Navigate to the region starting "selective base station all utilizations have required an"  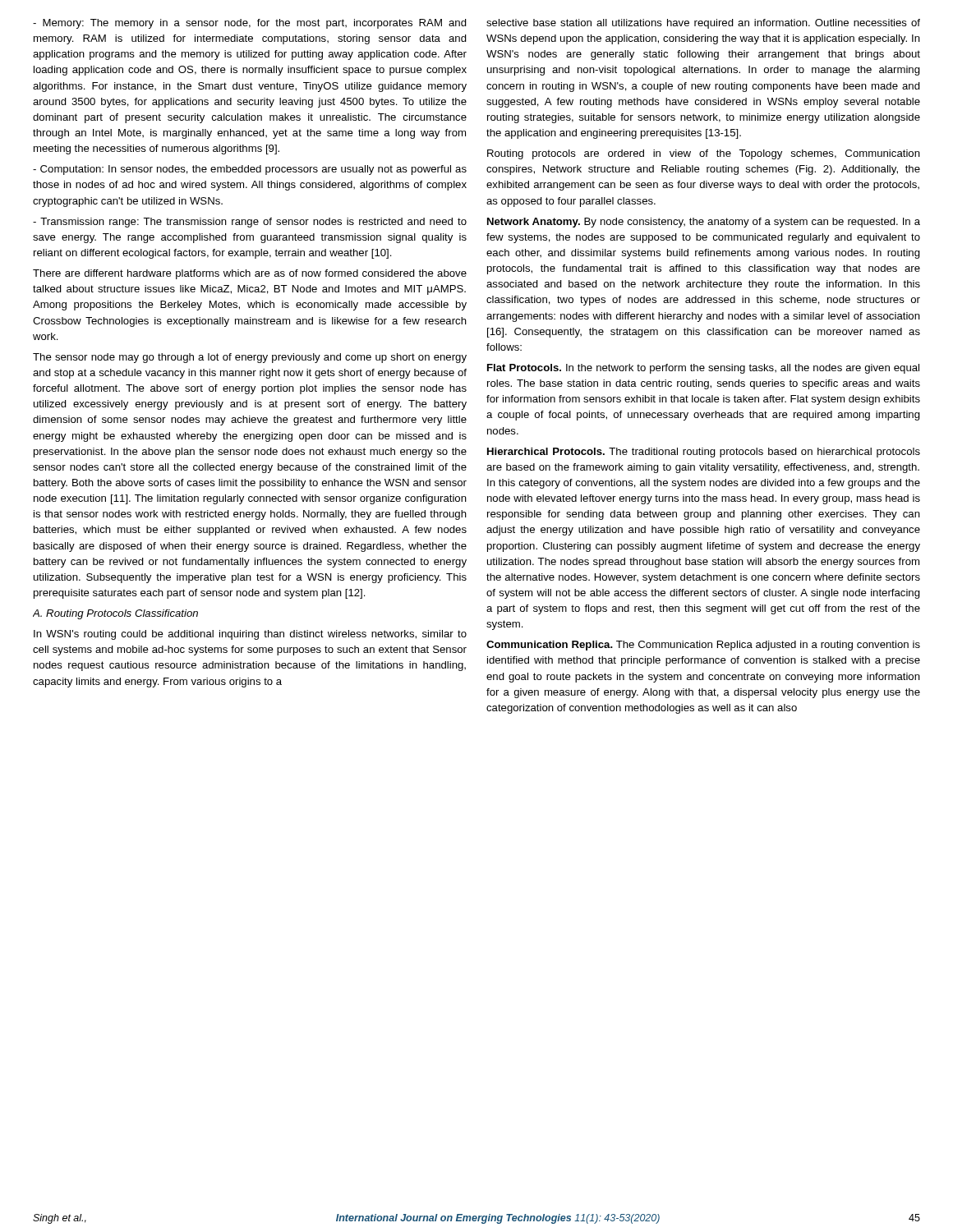point(703,365)
